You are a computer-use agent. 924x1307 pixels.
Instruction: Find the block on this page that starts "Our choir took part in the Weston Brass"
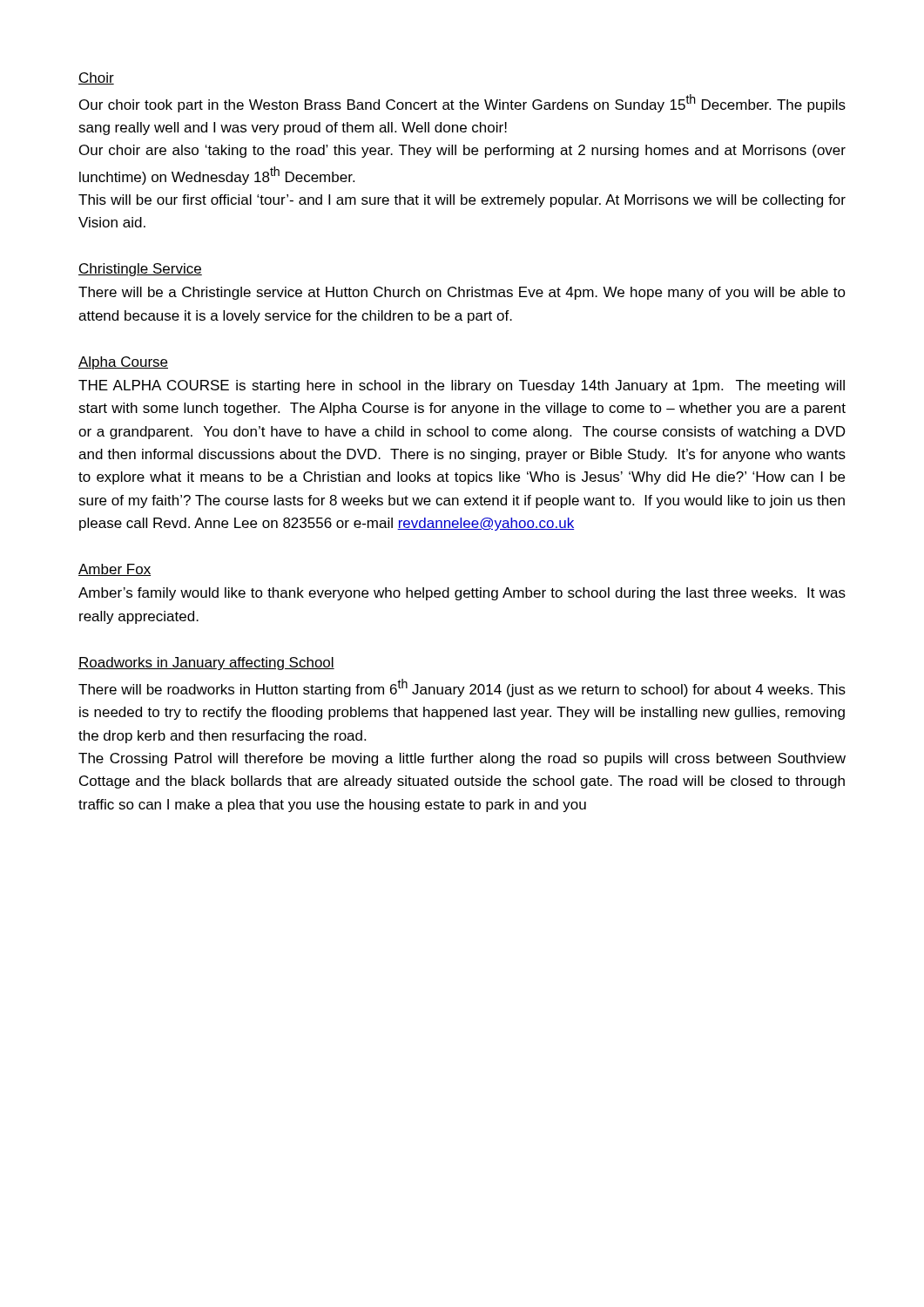pyautogui.click(x=462, y=163)
